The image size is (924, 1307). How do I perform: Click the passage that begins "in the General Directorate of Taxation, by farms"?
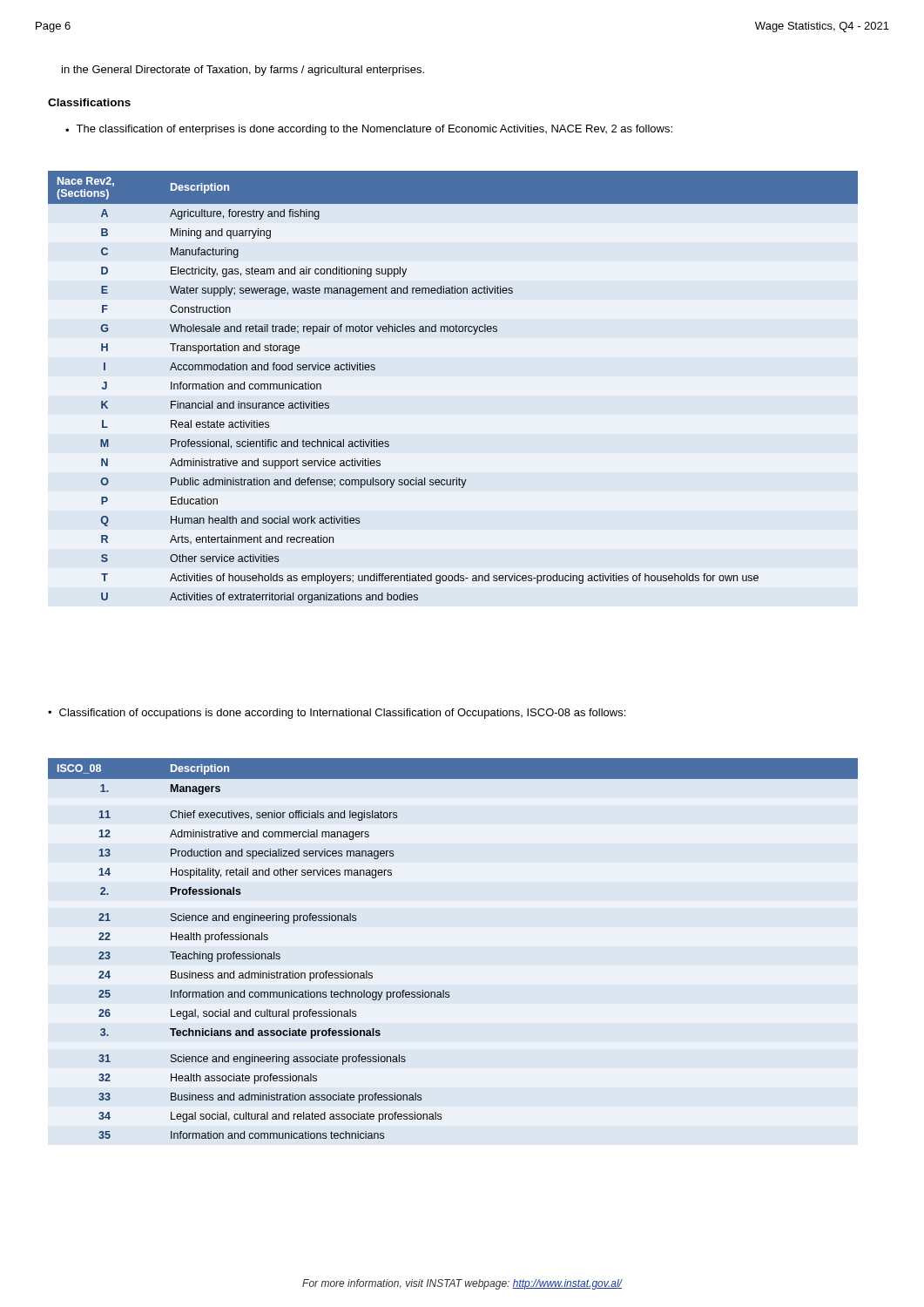pyautogui.click(x=243, y=69)
